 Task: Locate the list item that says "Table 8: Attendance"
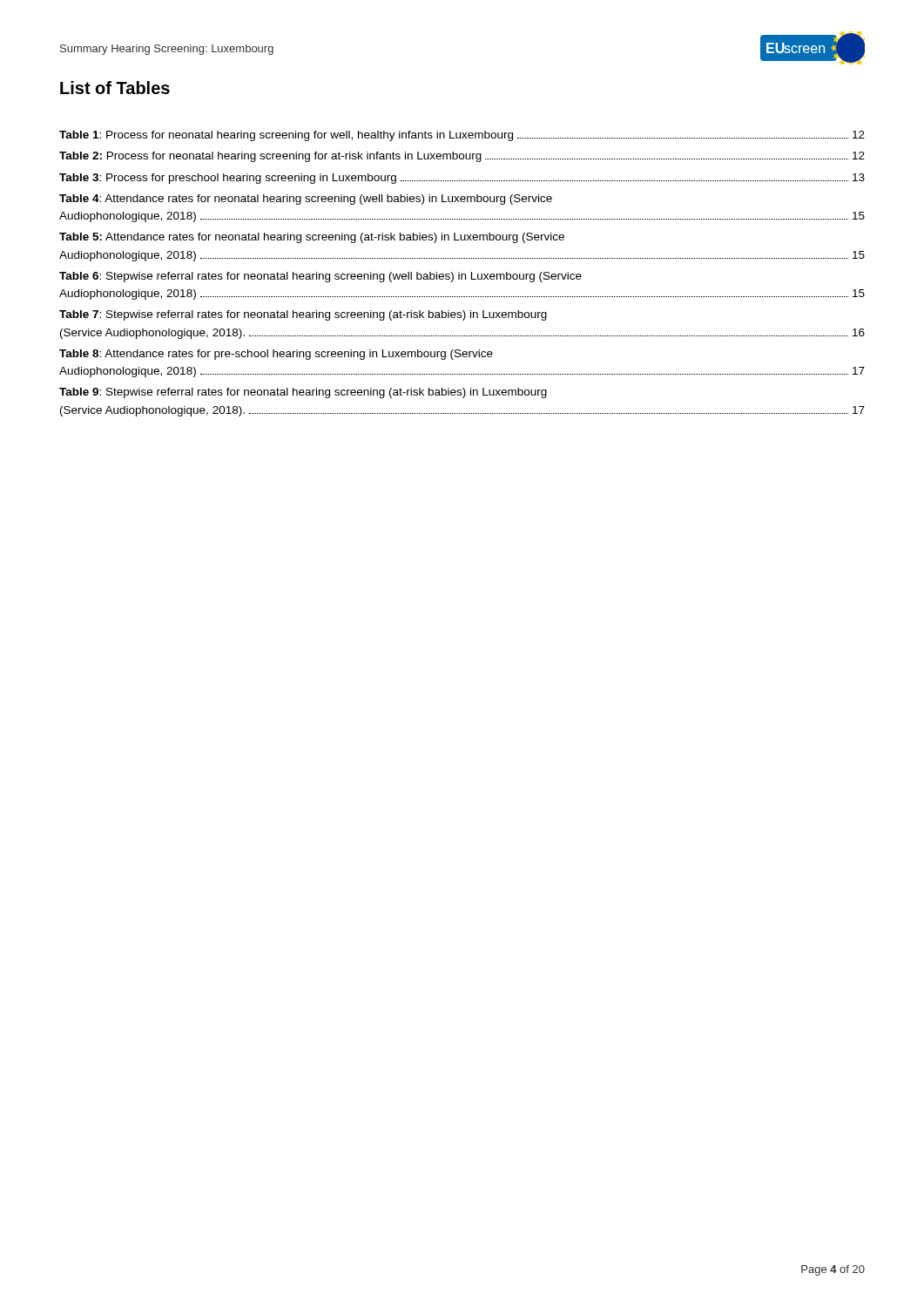tap(462, 362)
